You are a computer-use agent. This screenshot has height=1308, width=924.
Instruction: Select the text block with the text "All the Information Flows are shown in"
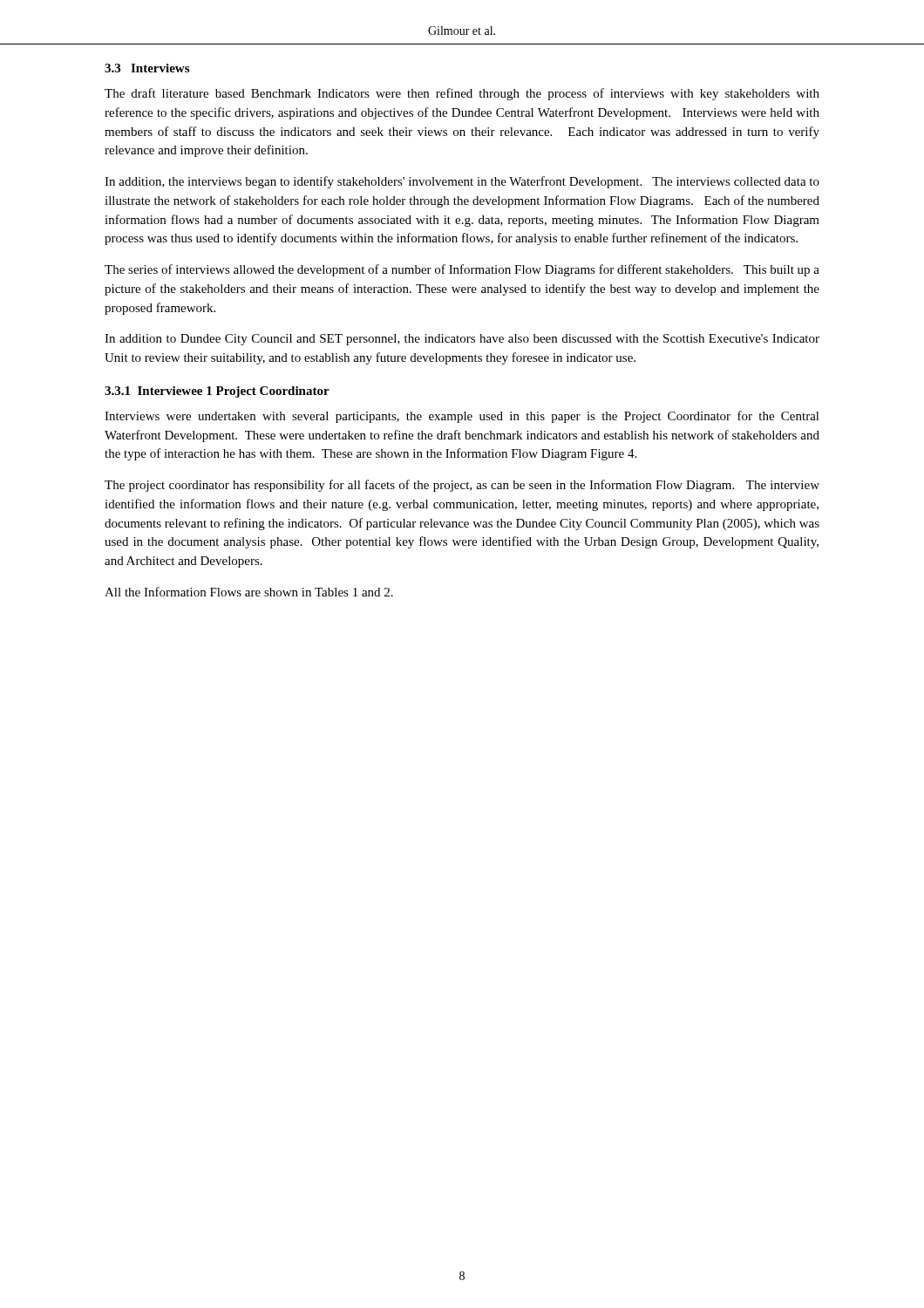(x=249, y=592)
